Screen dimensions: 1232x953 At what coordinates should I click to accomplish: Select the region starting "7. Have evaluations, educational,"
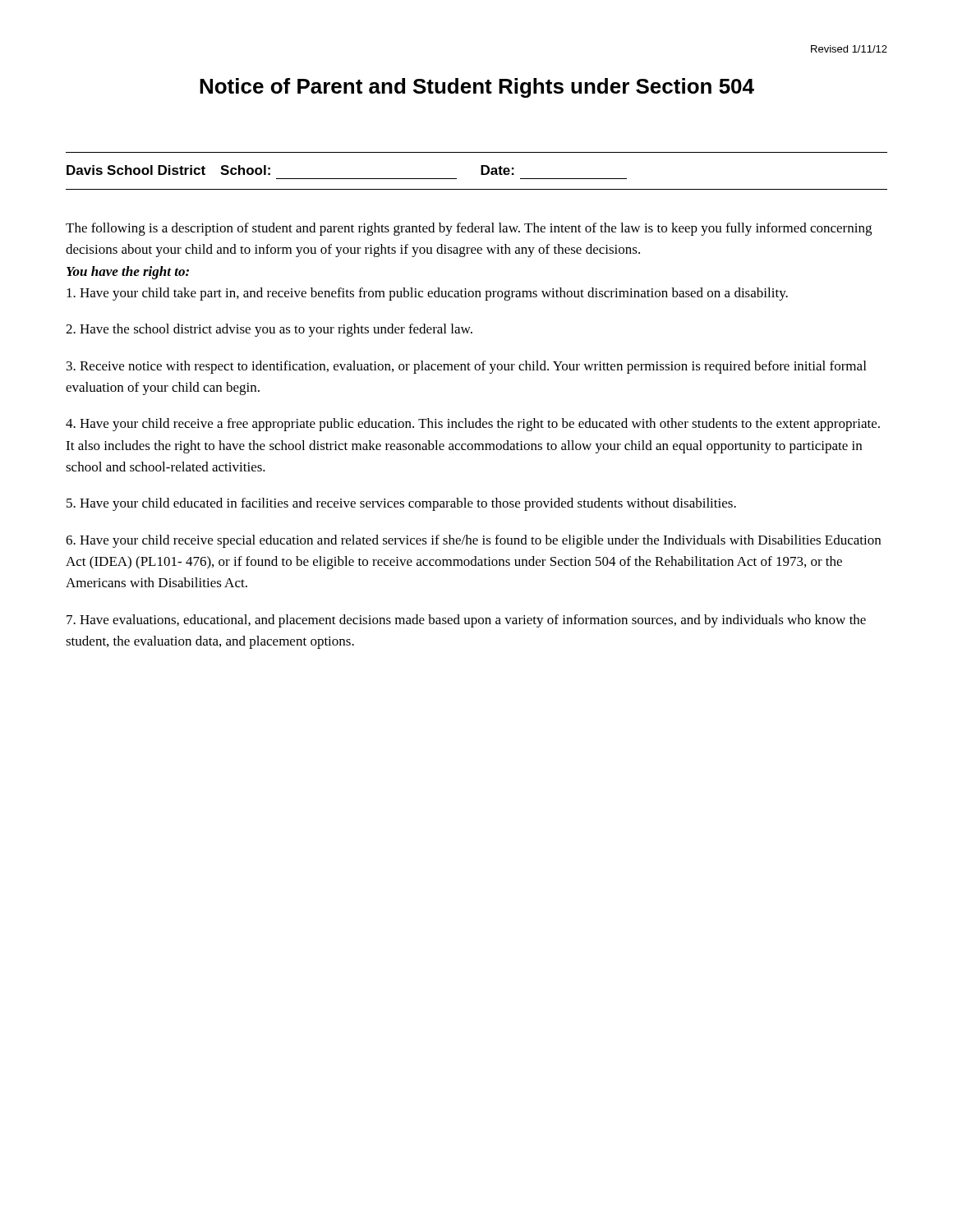(x=476, y=631)
